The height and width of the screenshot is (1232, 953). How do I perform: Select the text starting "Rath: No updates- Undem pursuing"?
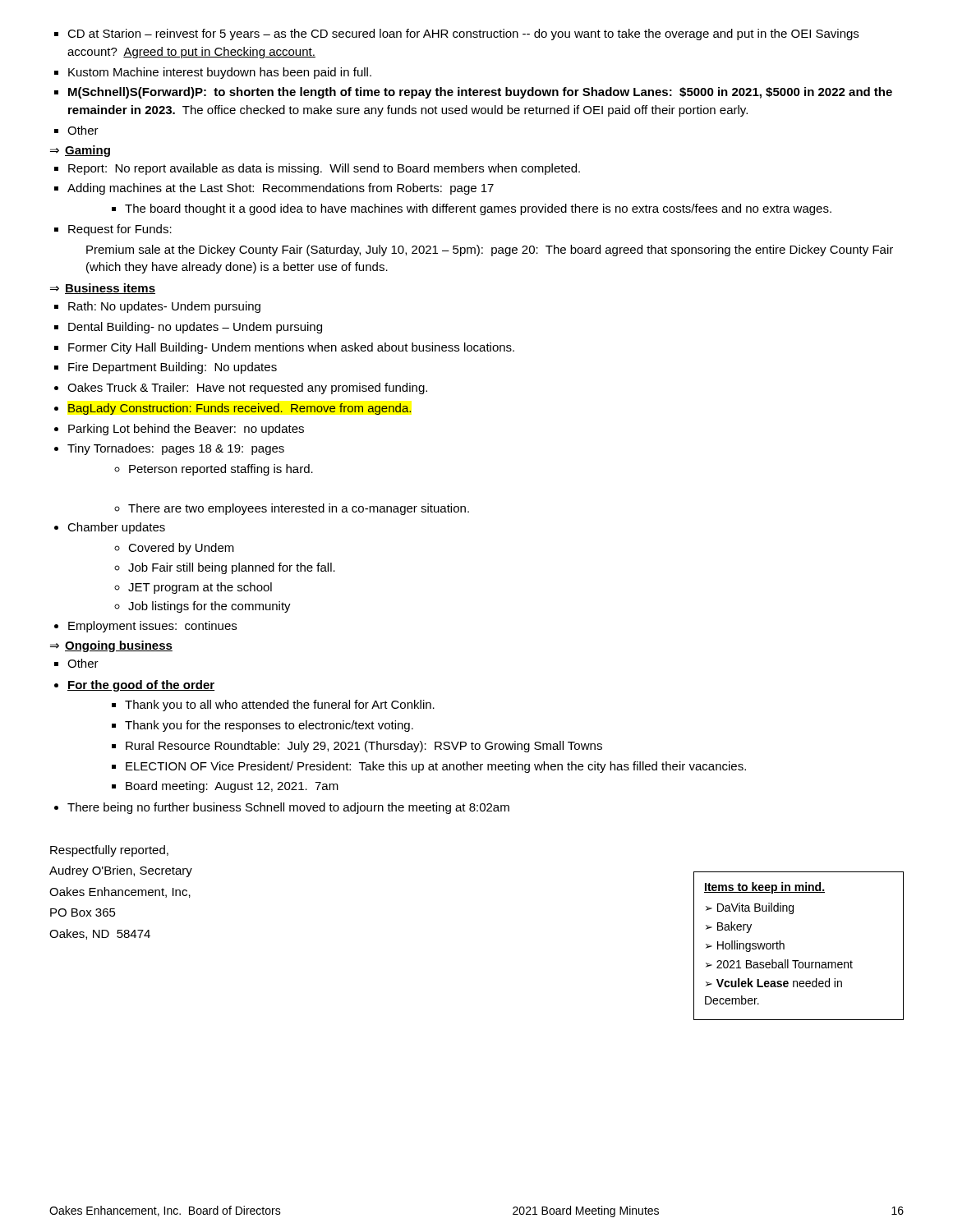pyautogui.click(x=157, y=307)
